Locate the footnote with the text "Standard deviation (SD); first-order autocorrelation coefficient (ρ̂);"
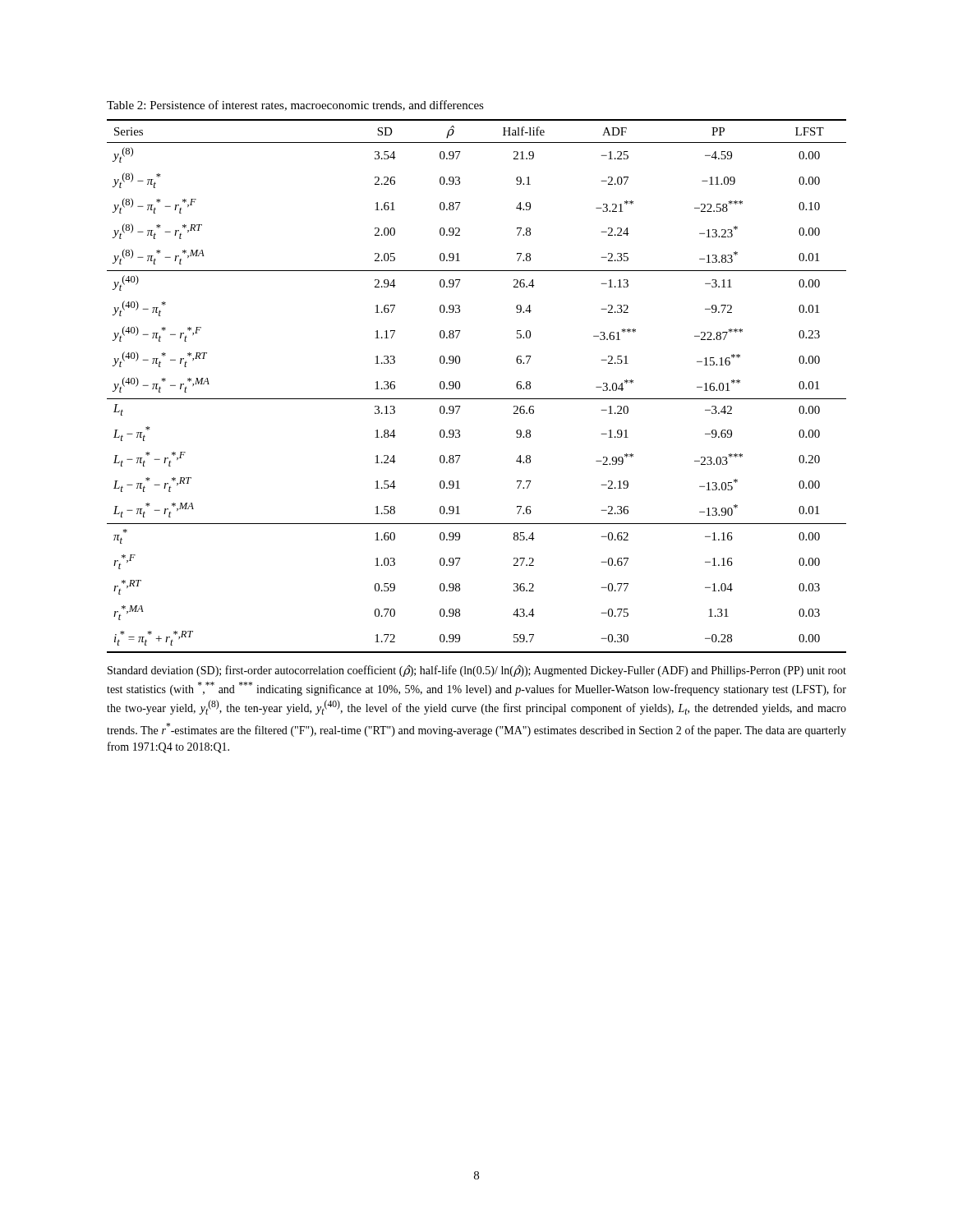This screenshot has width=953, height=1232. point(476,709)
